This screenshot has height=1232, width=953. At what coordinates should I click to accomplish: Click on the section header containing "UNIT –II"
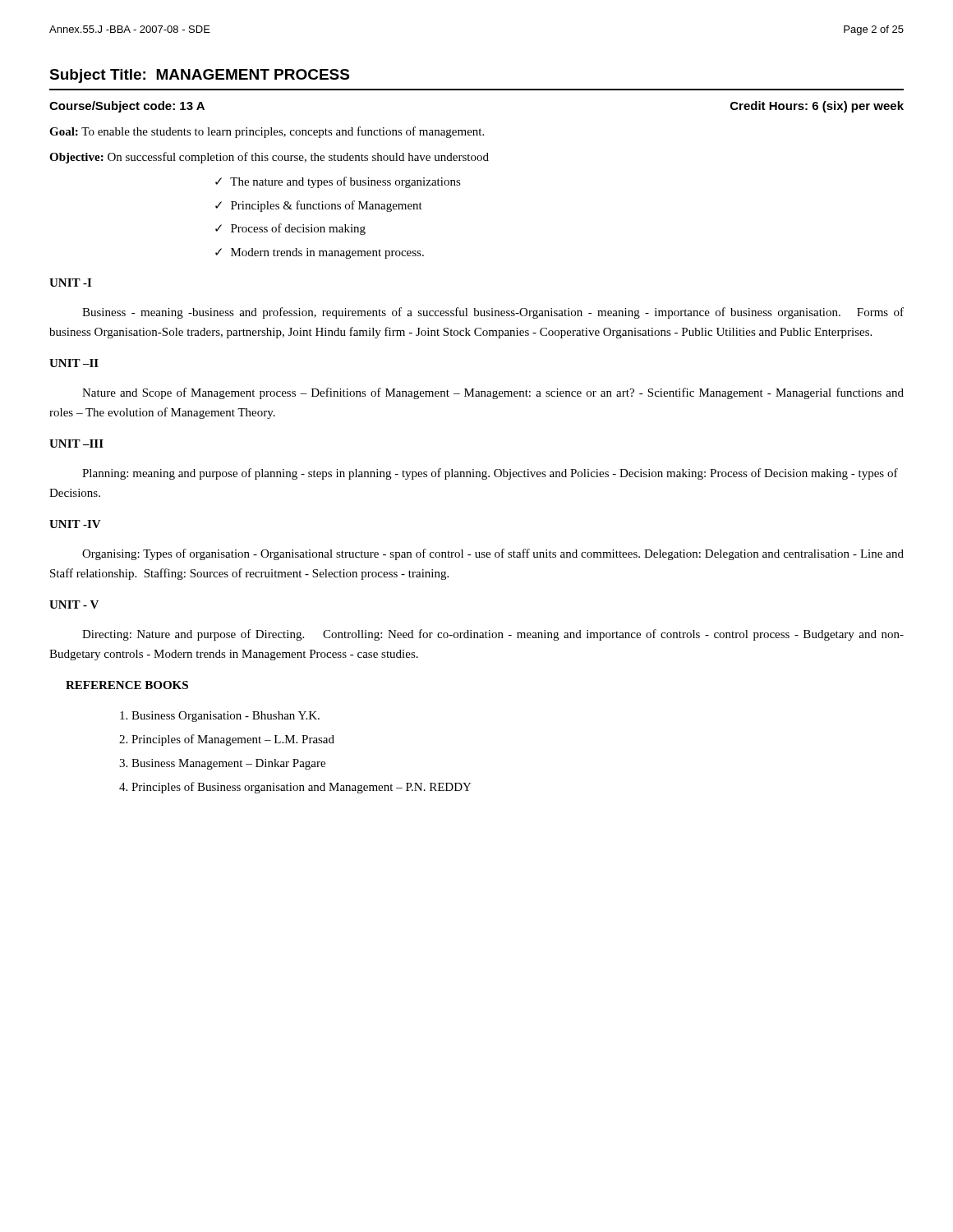pos(74,363)
